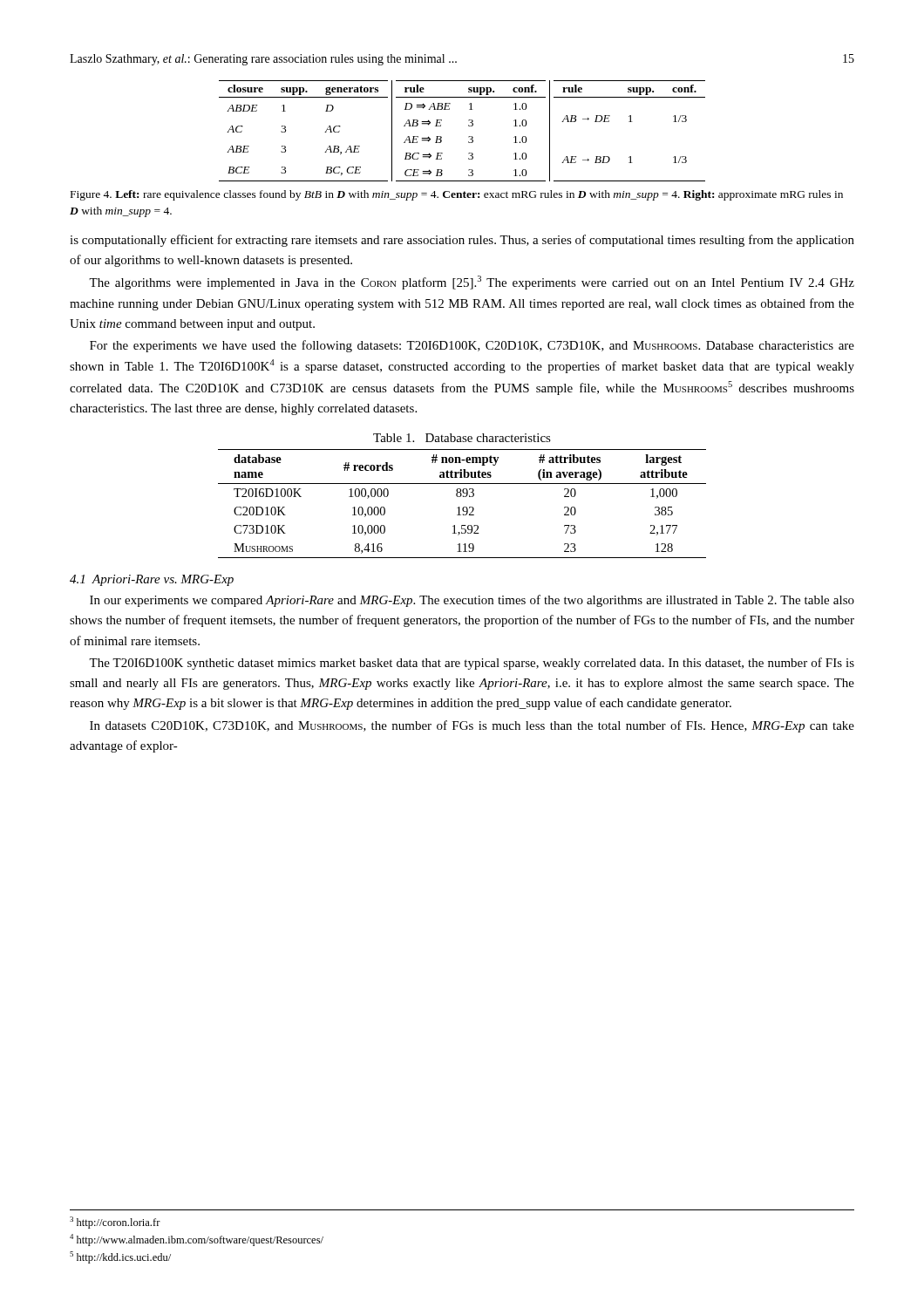This screenshot has width=924, height=1308.
Task: Locate the table with the text "AB , AE"
Action: [x=462, y=131]
